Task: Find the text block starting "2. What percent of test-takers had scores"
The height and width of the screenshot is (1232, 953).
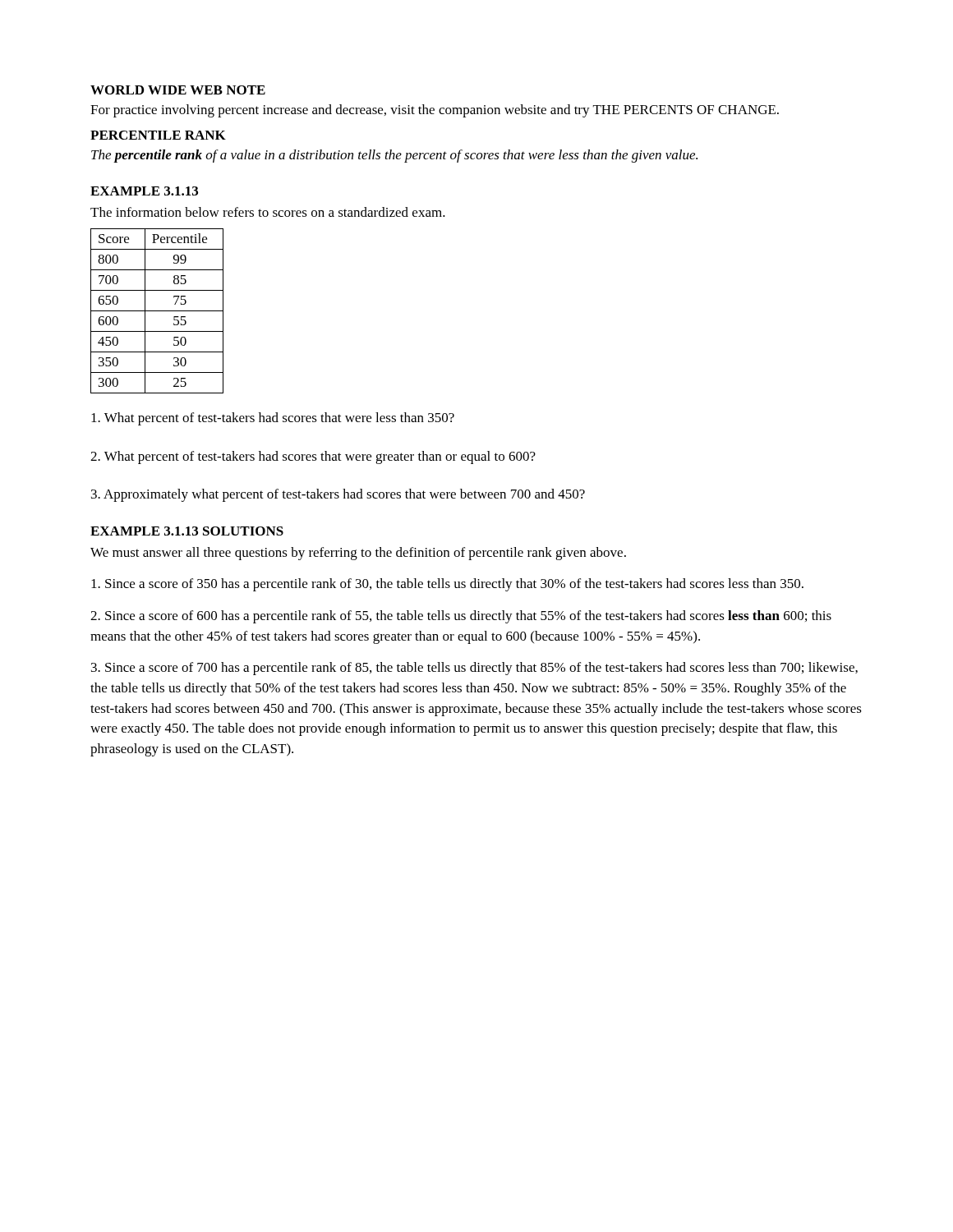Action: coord(313,456)
